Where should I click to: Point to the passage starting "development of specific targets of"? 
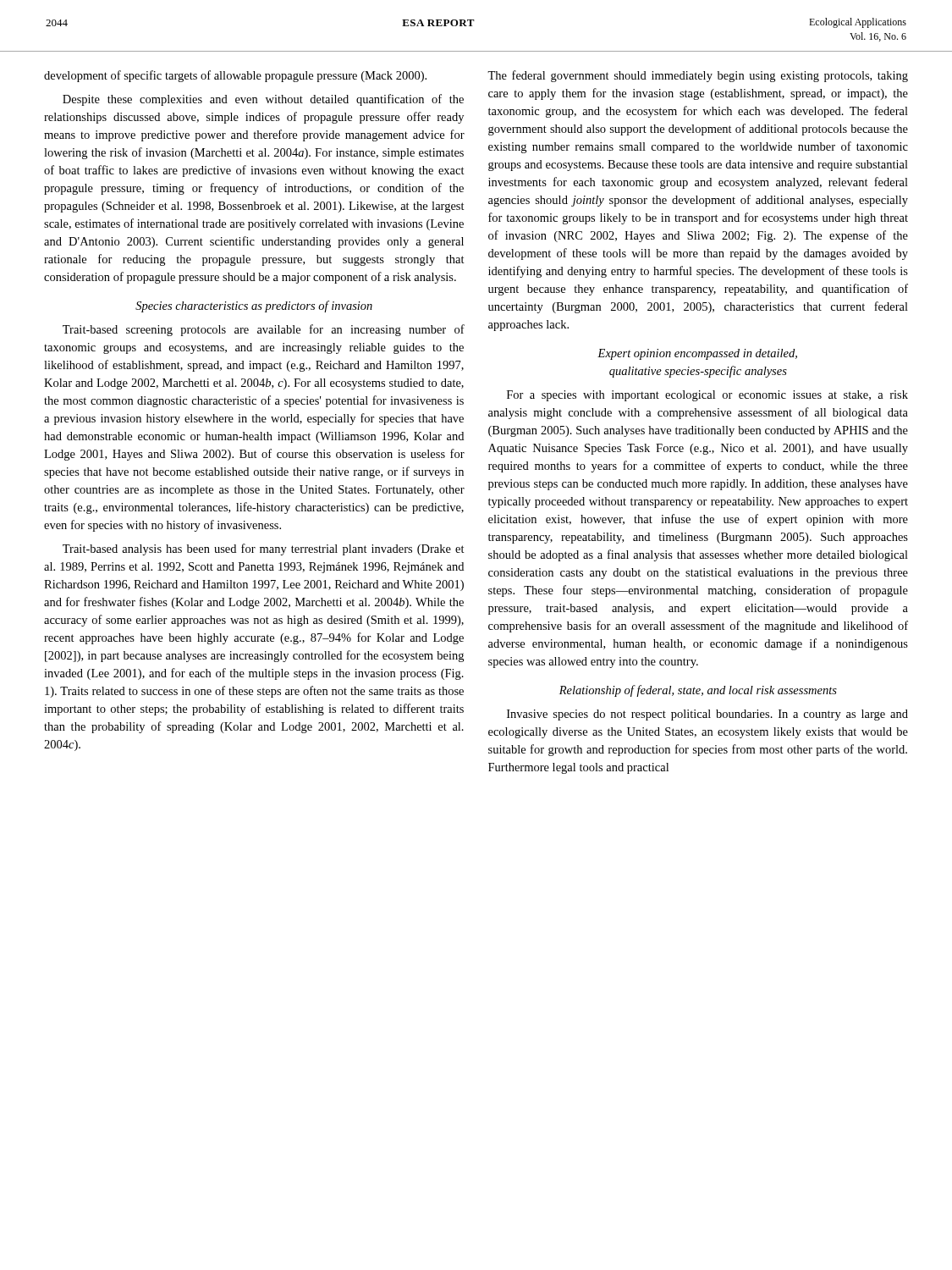[x=254, y=176]
